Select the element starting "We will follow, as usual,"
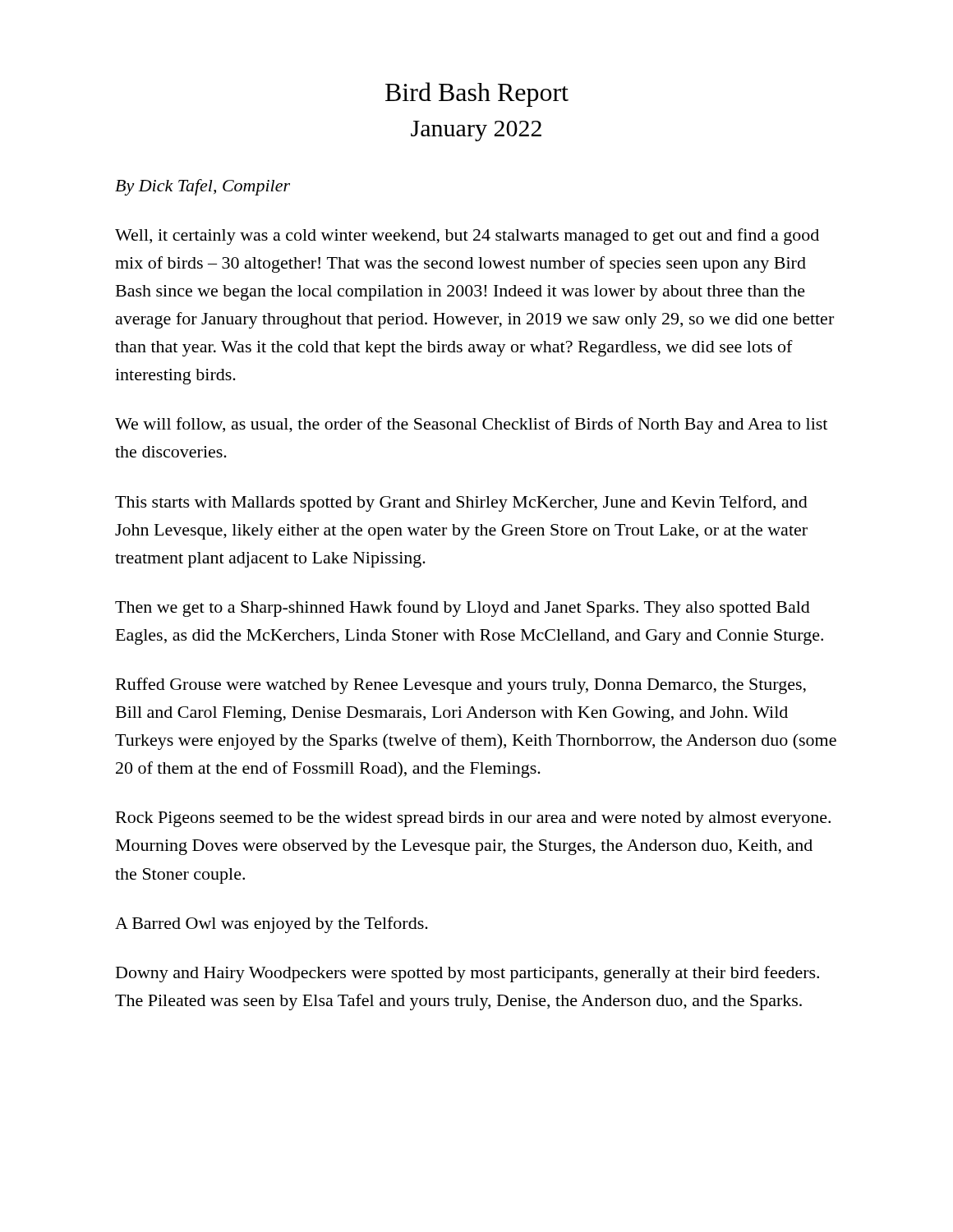Screen dimensions: 1232x953 pos(471,438)
